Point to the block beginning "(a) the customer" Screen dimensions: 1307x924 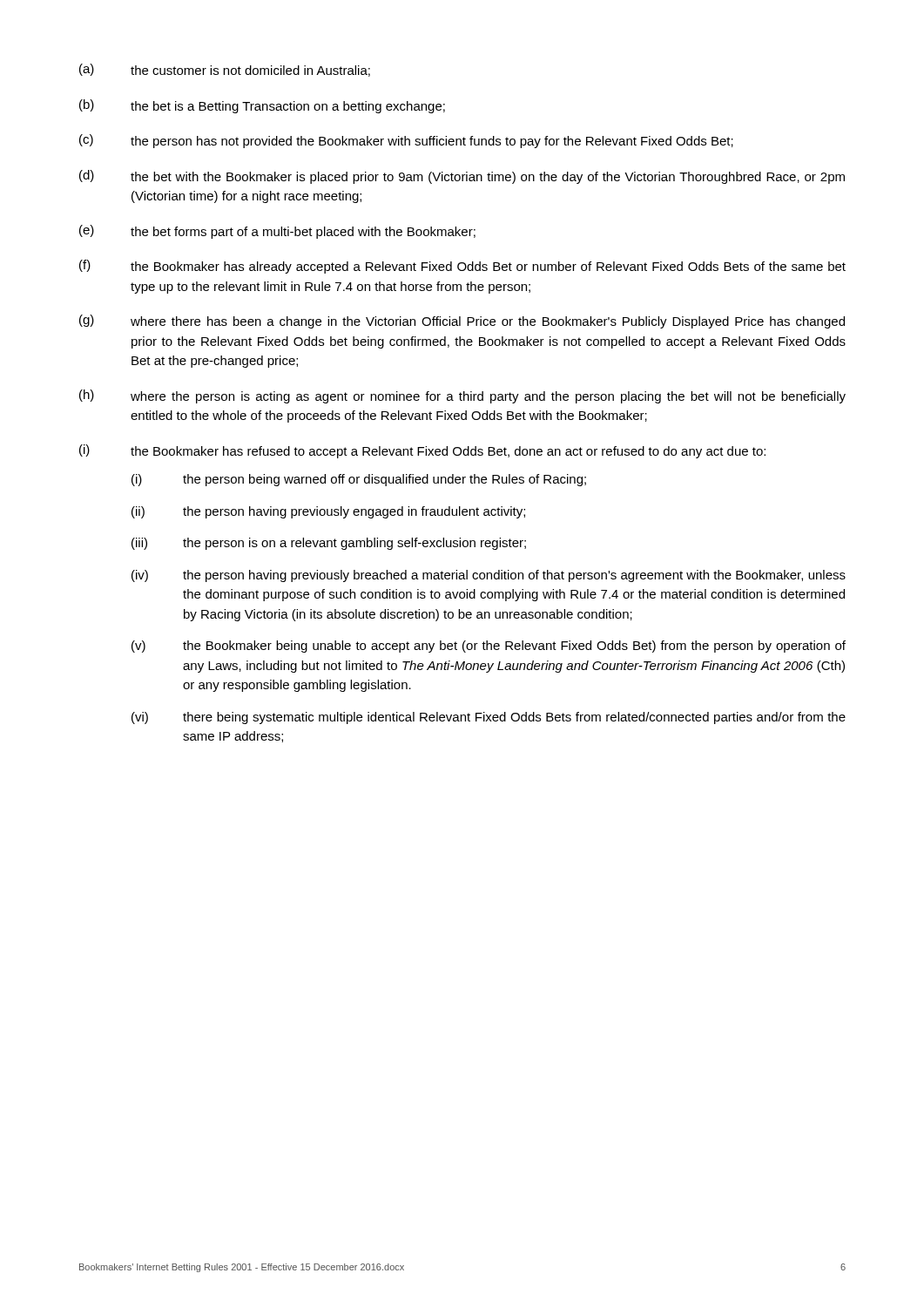click(225, 70)
